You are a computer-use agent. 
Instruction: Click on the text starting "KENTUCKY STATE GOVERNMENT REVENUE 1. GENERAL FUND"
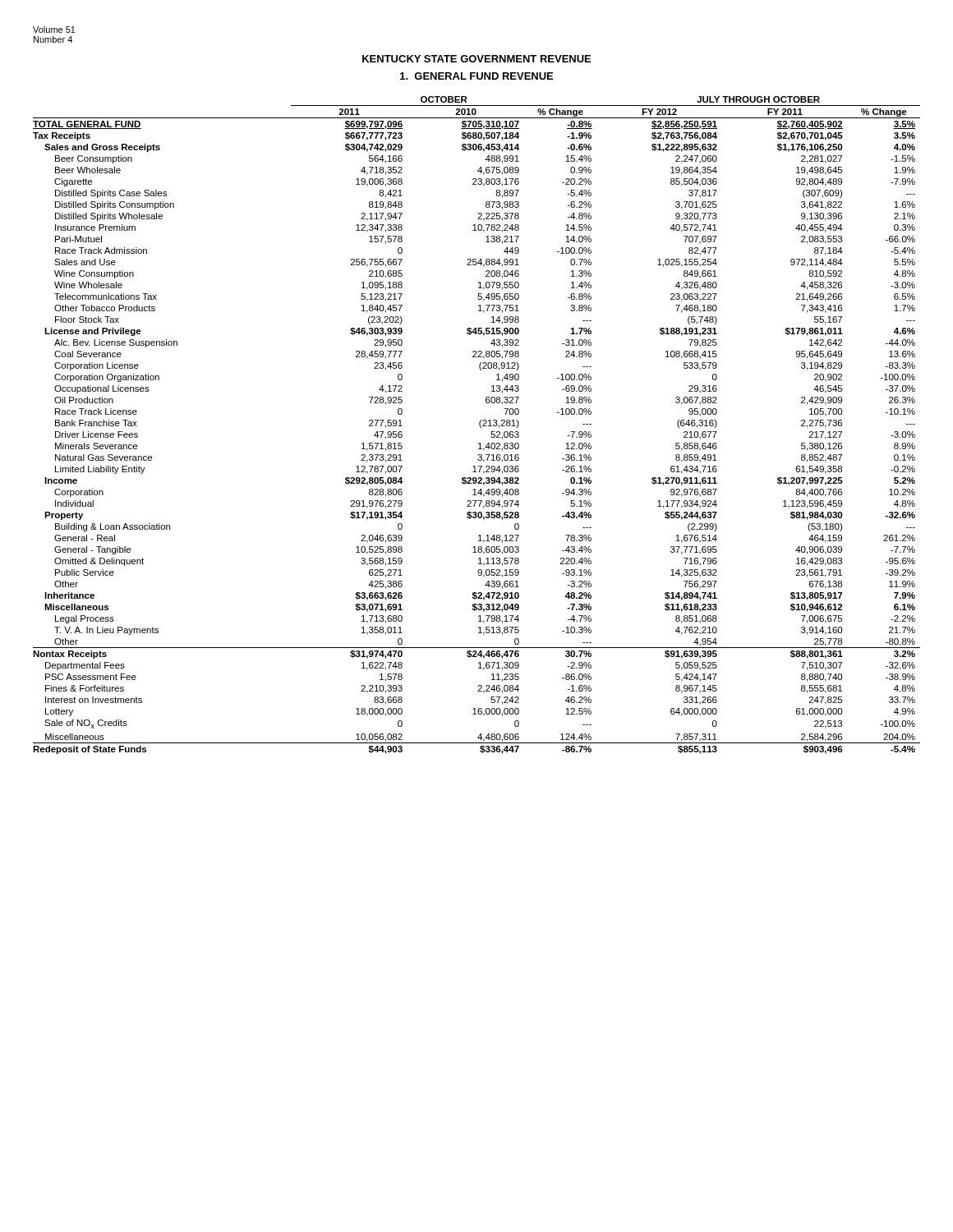(x=476, y=67)
